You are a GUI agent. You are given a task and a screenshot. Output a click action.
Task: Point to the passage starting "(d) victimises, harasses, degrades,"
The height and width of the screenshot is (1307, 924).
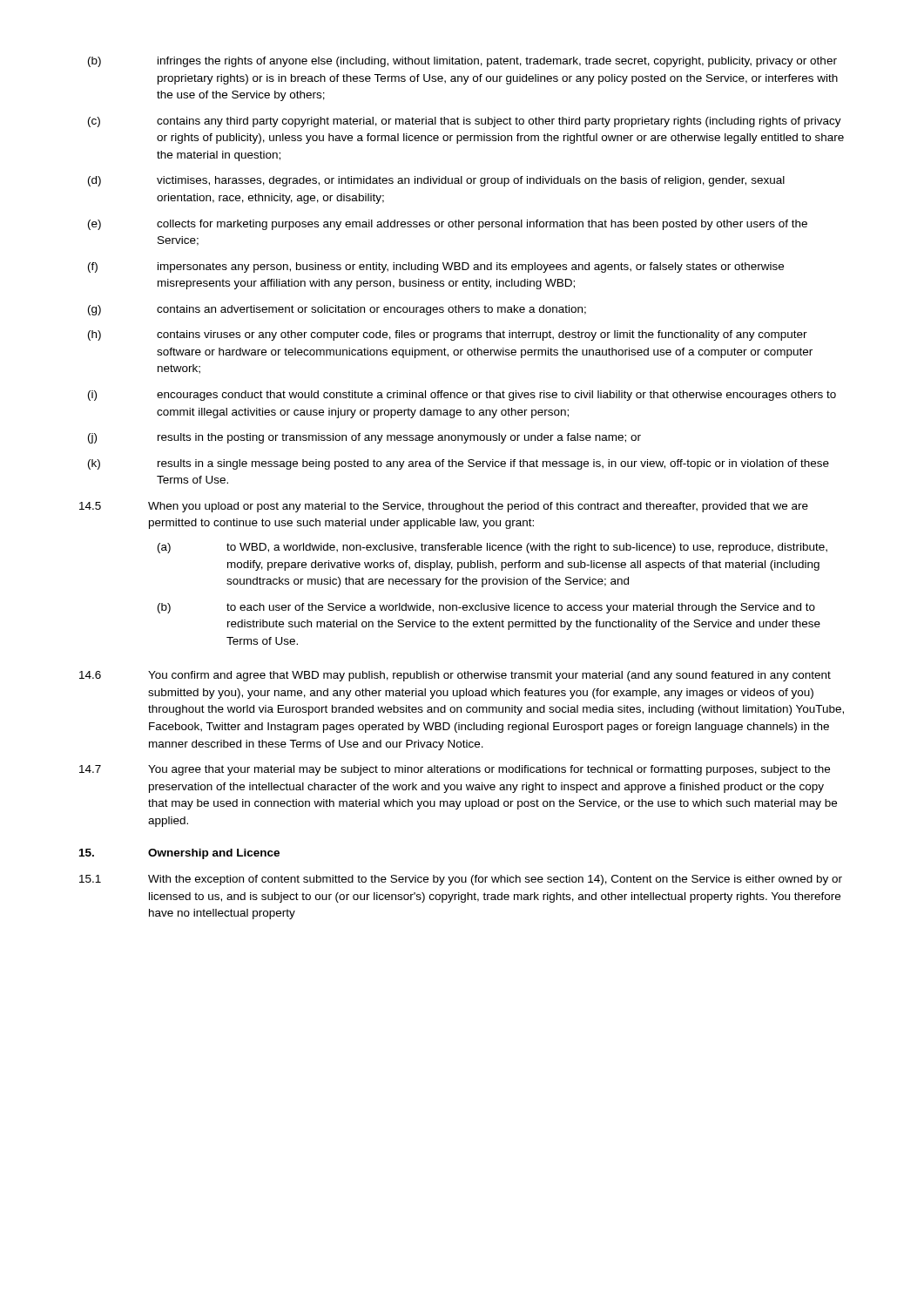tap(462, 189)
